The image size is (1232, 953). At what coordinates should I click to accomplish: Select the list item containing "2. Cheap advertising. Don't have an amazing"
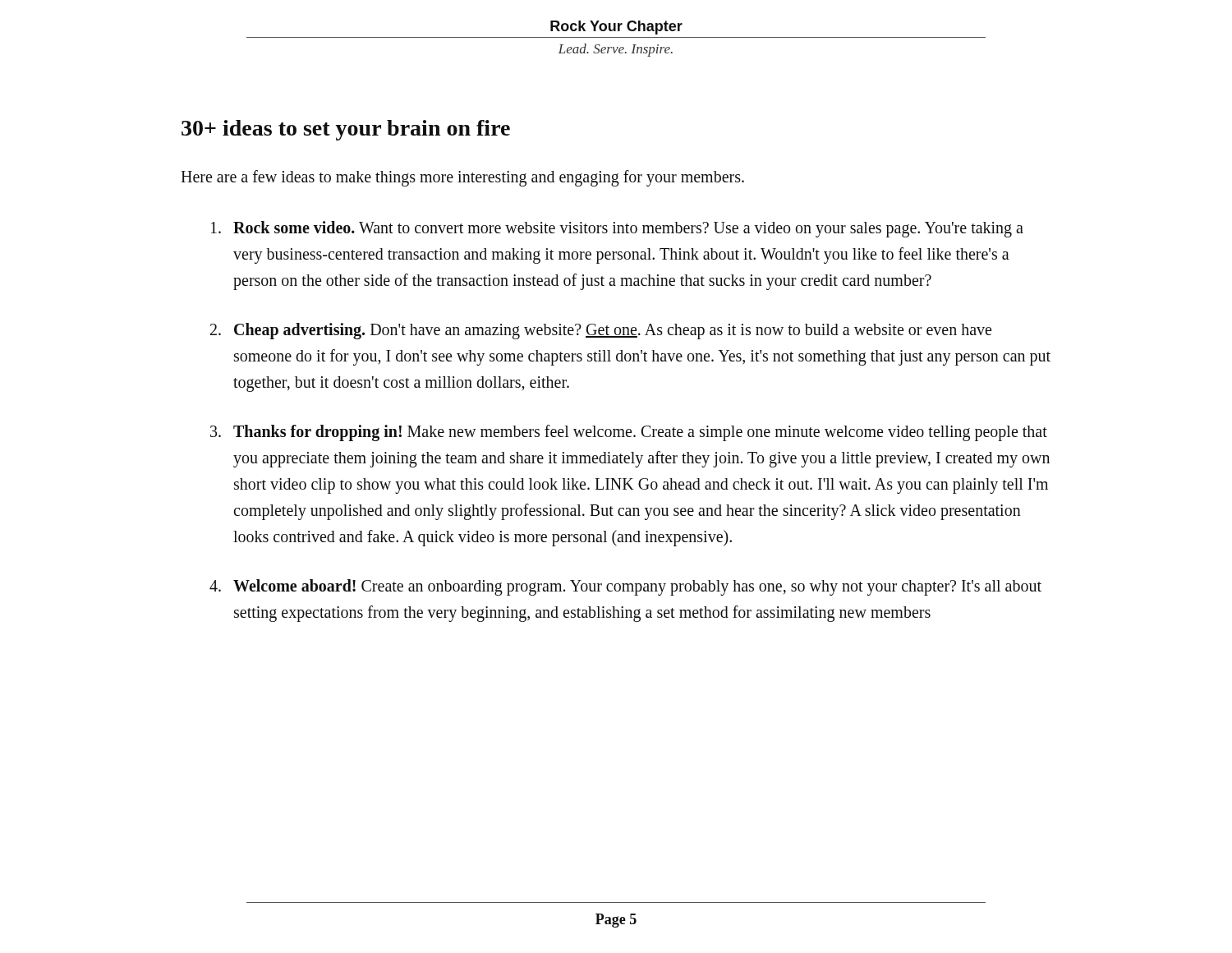(616, 356)
